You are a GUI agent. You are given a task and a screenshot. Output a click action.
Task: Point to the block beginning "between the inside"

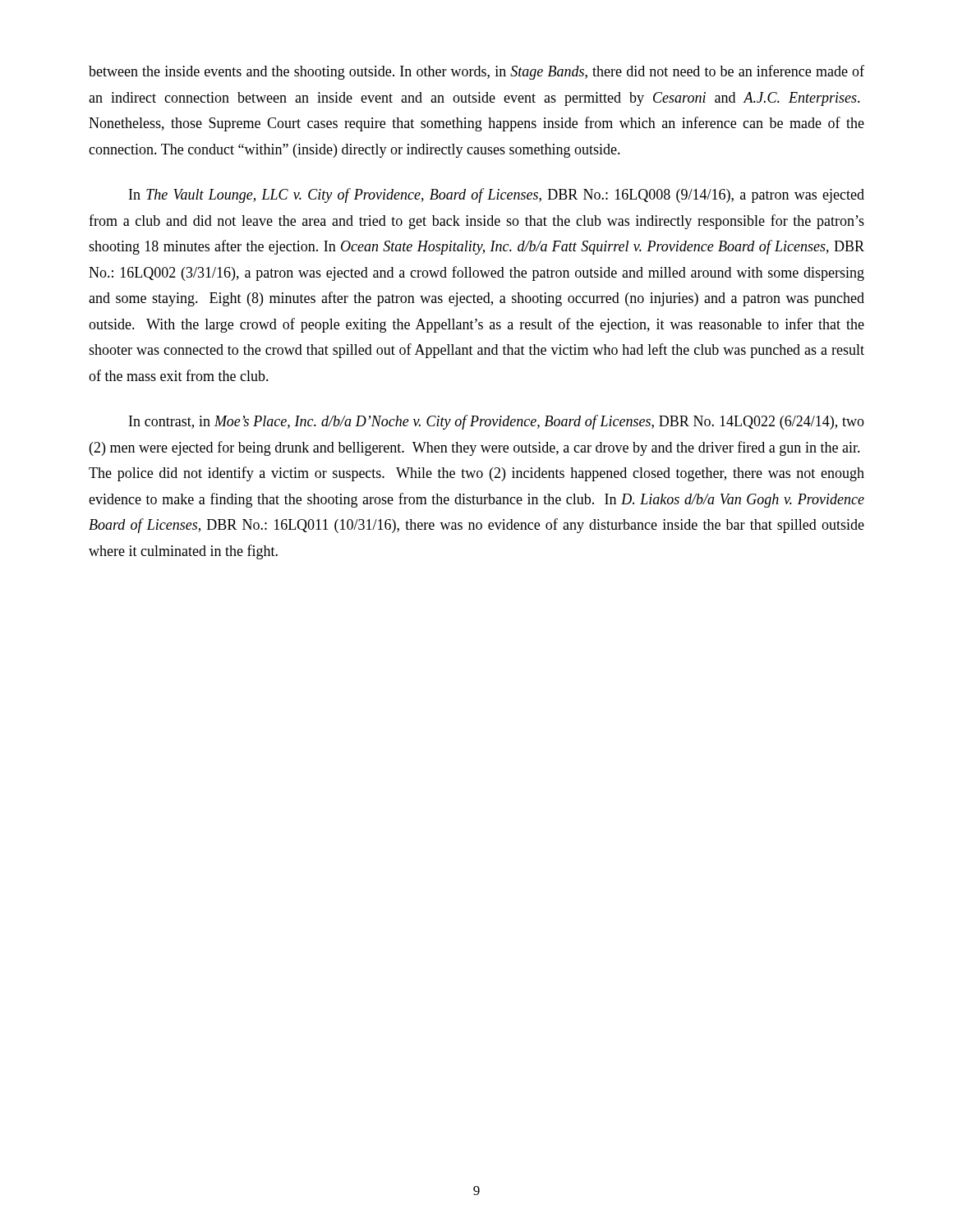(476, 312)
